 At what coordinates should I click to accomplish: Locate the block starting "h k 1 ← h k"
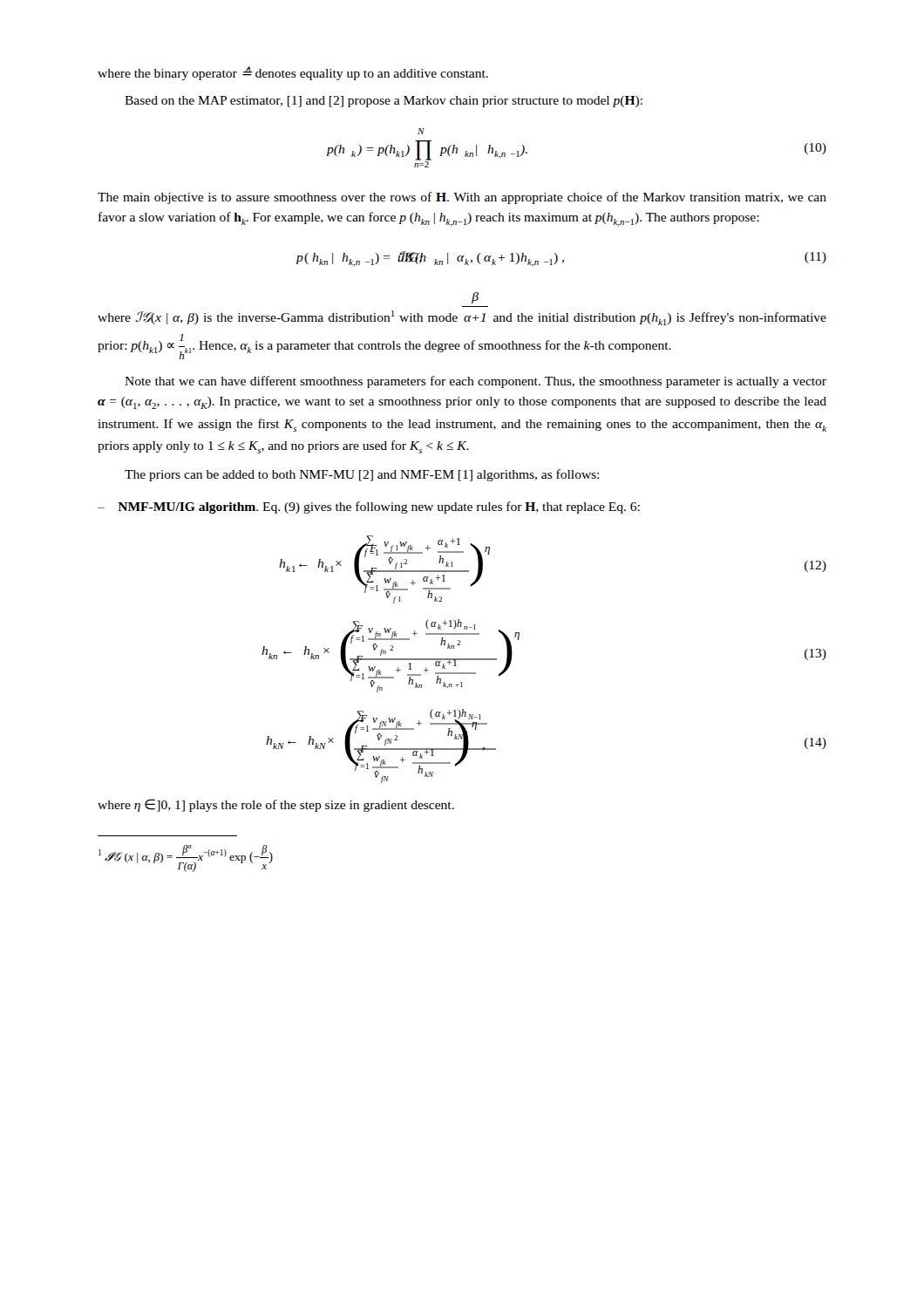462,565
